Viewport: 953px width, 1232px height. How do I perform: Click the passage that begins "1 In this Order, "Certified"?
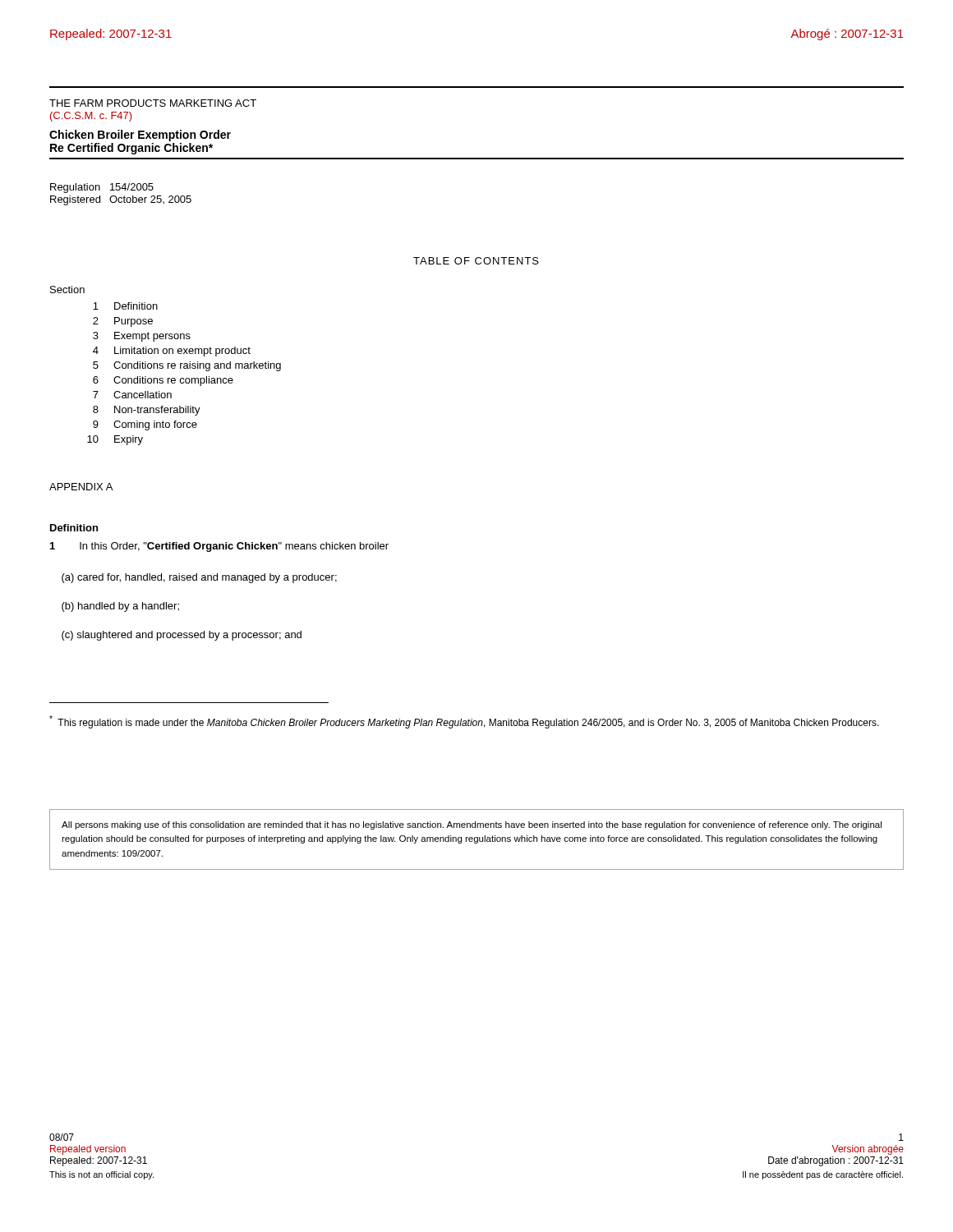pos(219,546)
